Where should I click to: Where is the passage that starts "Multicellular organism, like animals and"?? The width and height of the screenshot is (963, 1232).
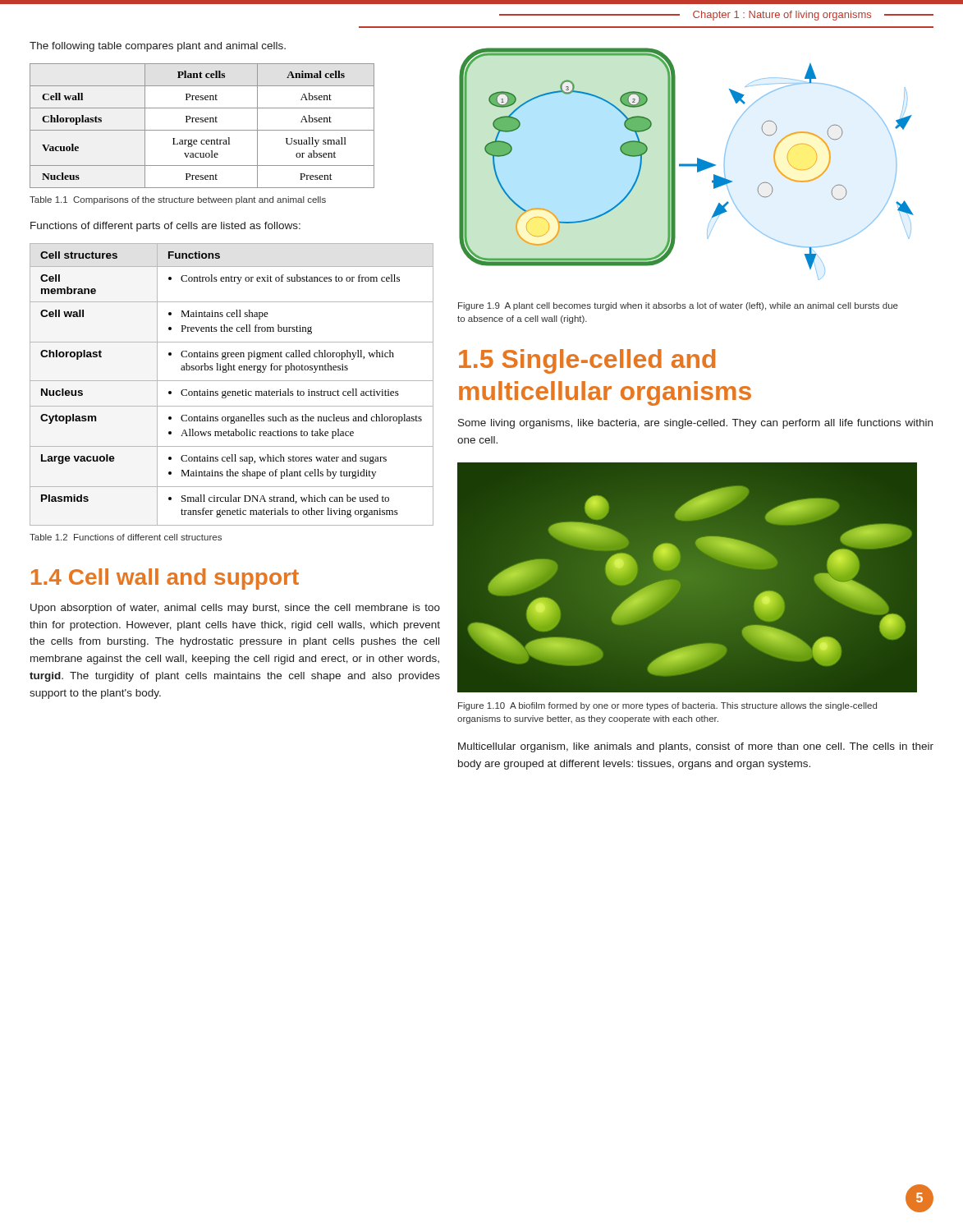tap(695, 755)
